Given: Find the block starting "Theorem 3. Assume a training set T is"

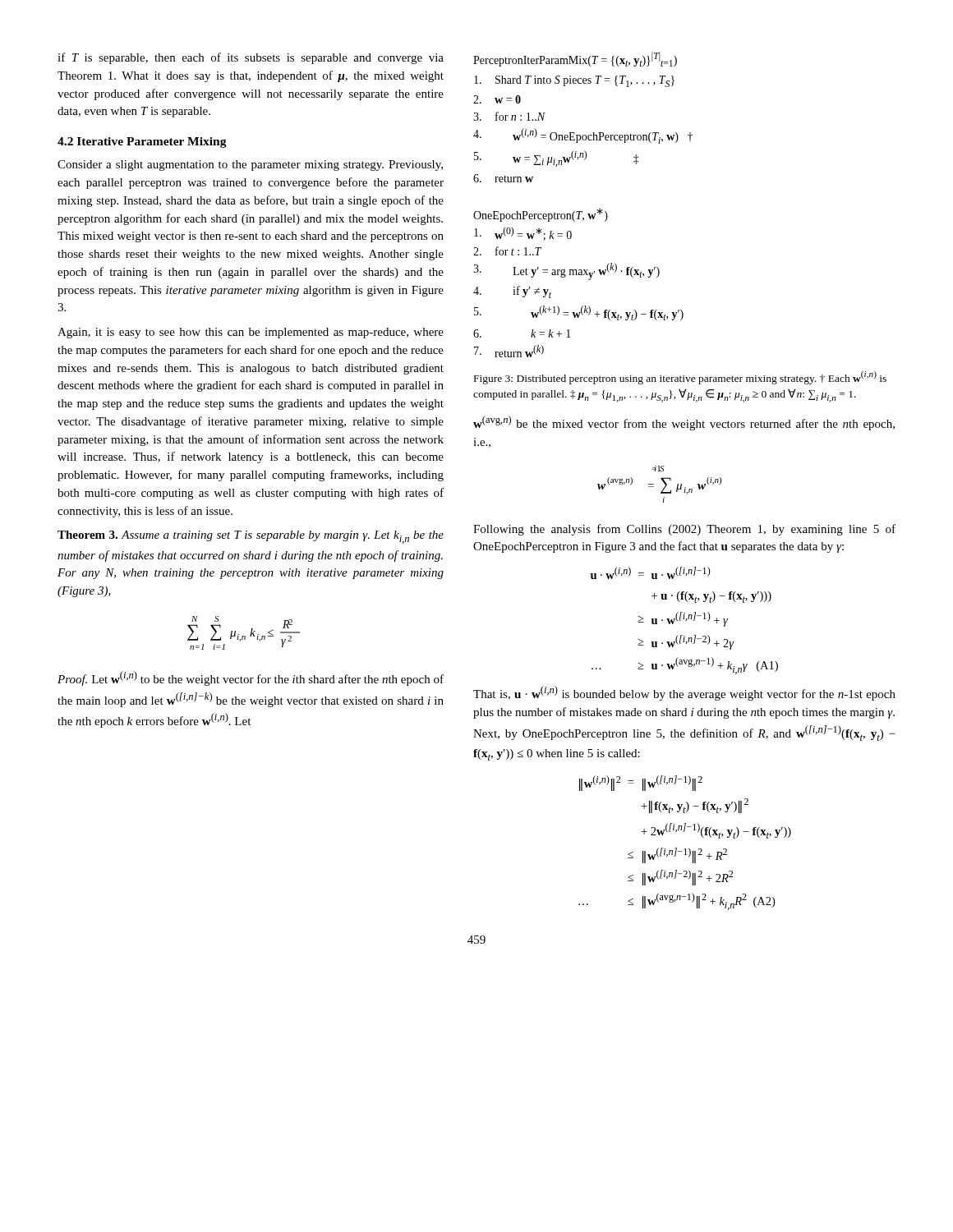Looking at the screenshot, I should (x=251, y=564).
